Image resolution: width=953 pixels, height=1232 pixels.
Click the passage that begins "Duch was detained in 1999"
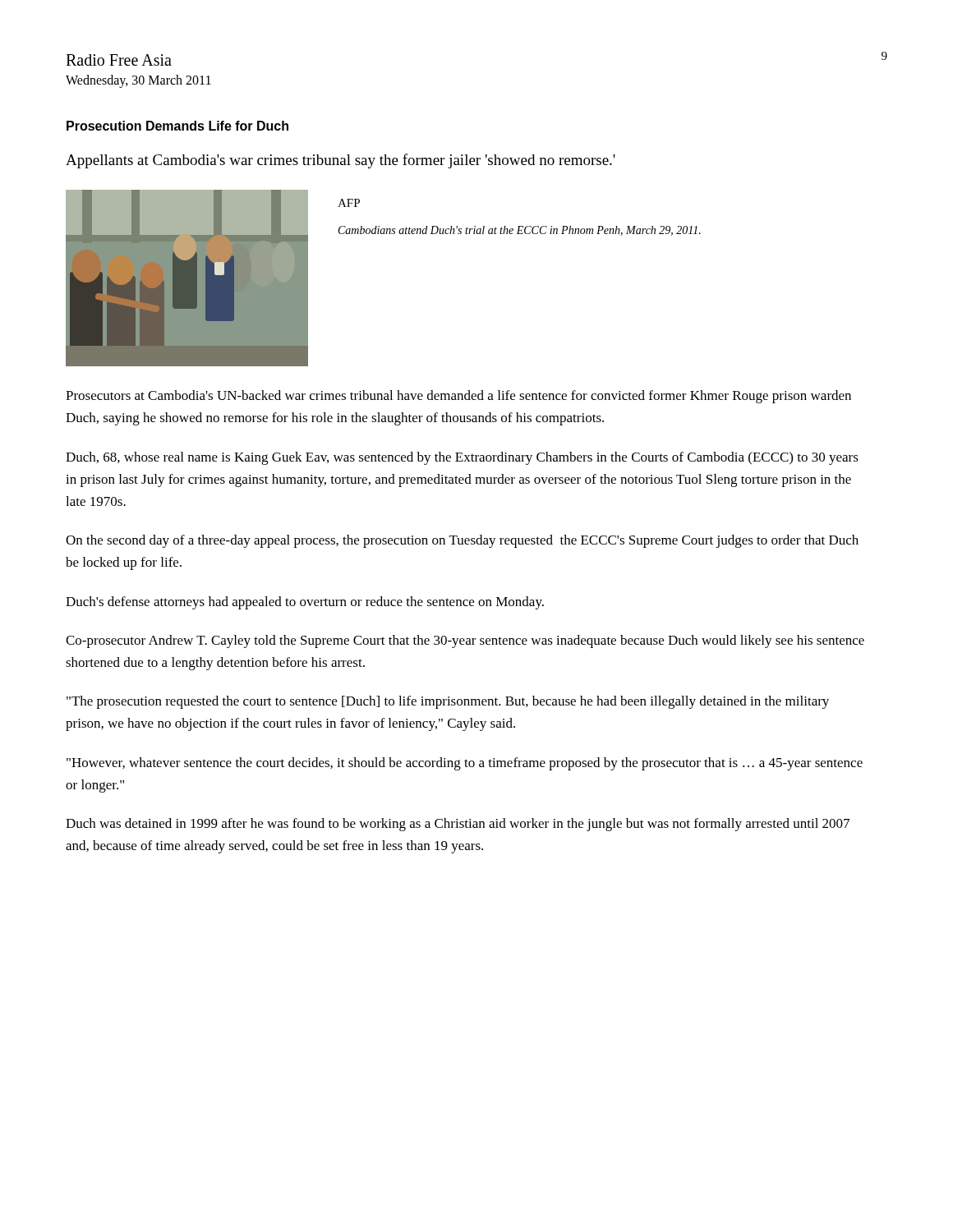[458, 834]
